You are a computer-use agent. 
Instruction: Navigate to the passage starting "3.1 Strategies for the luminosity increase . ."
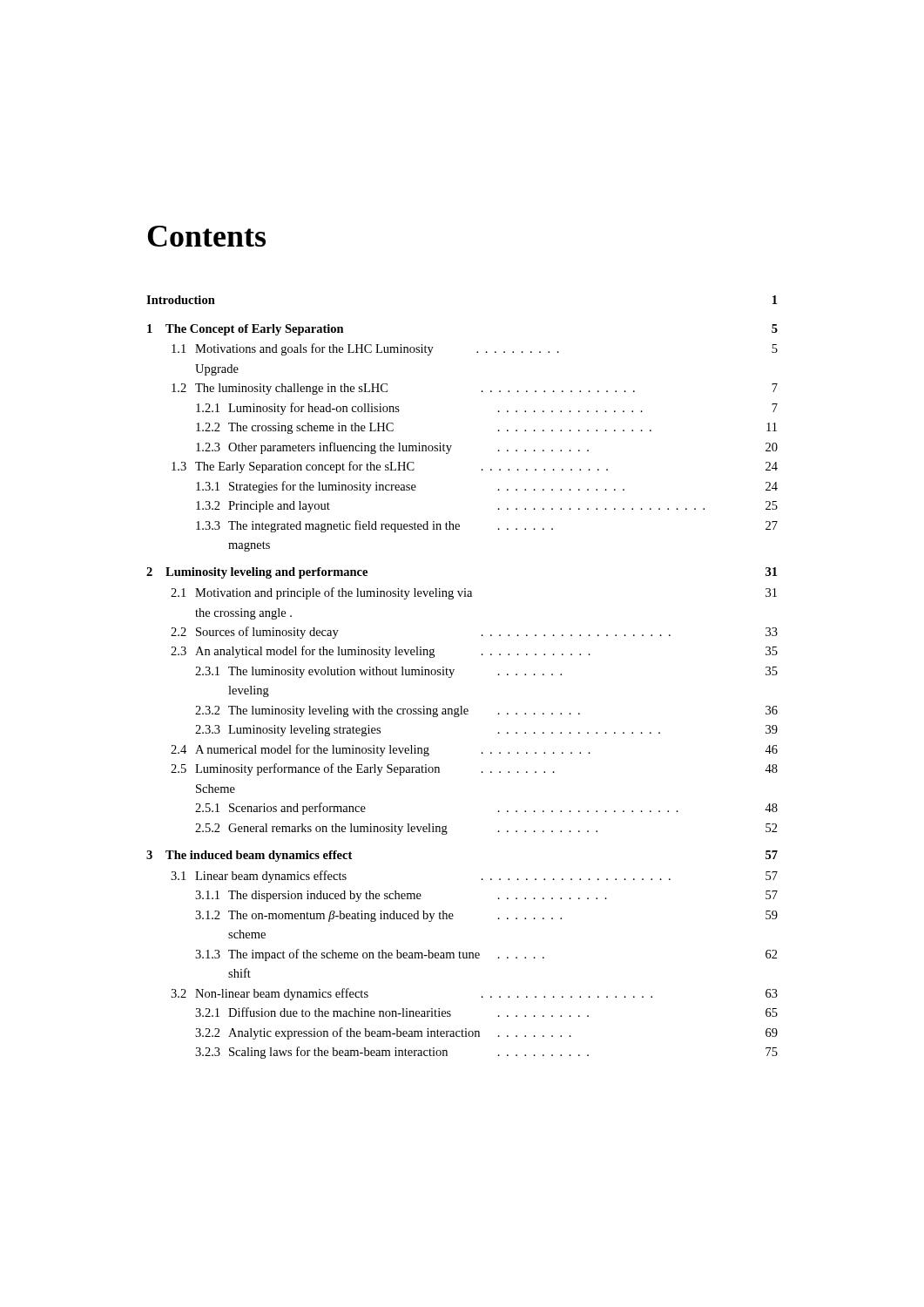tap(304, 487)
